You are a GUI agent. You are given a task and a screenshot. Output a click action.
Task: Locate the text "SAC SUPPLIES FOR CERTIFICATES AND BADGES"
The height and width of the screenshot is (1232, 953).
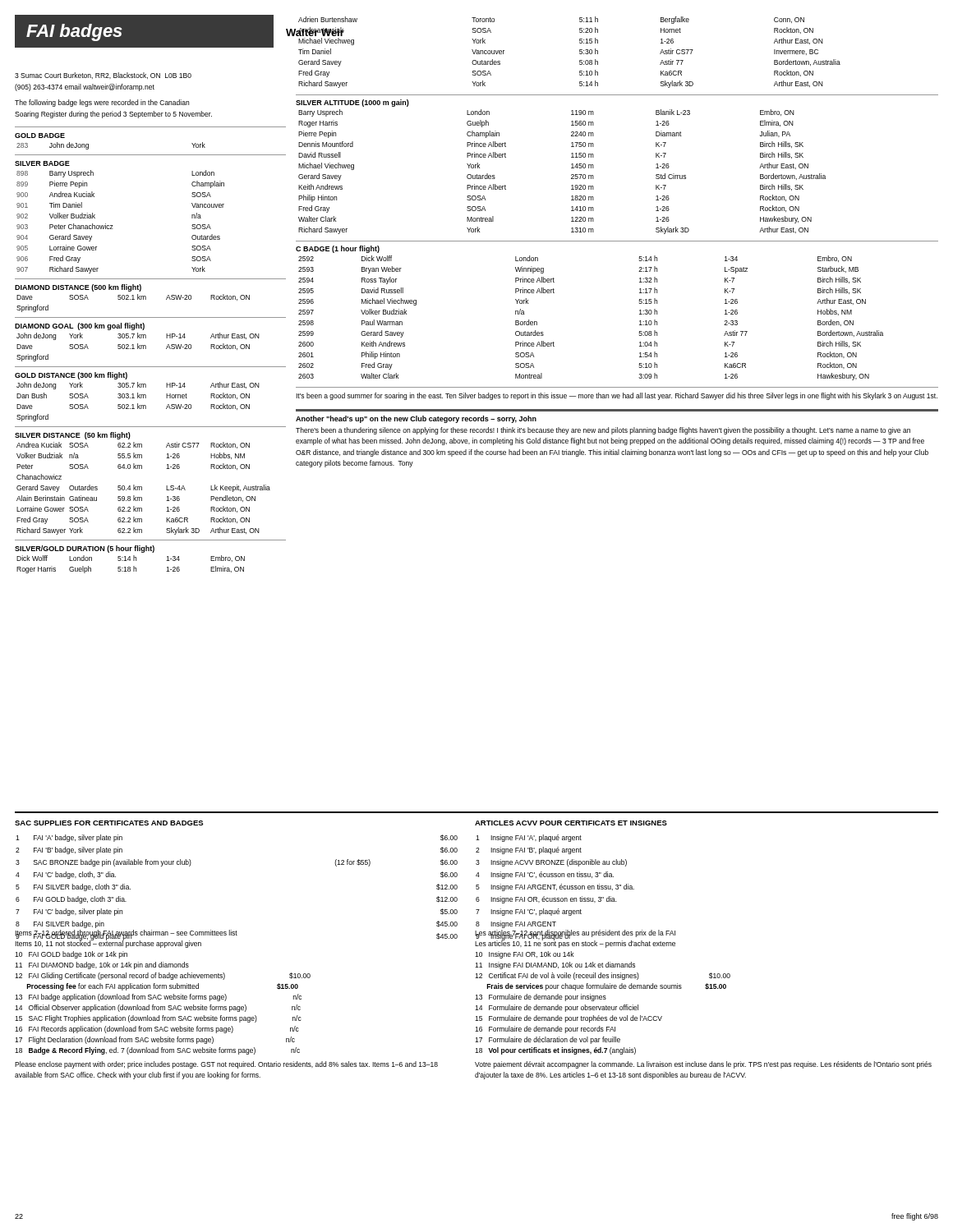tap(109, 823)
